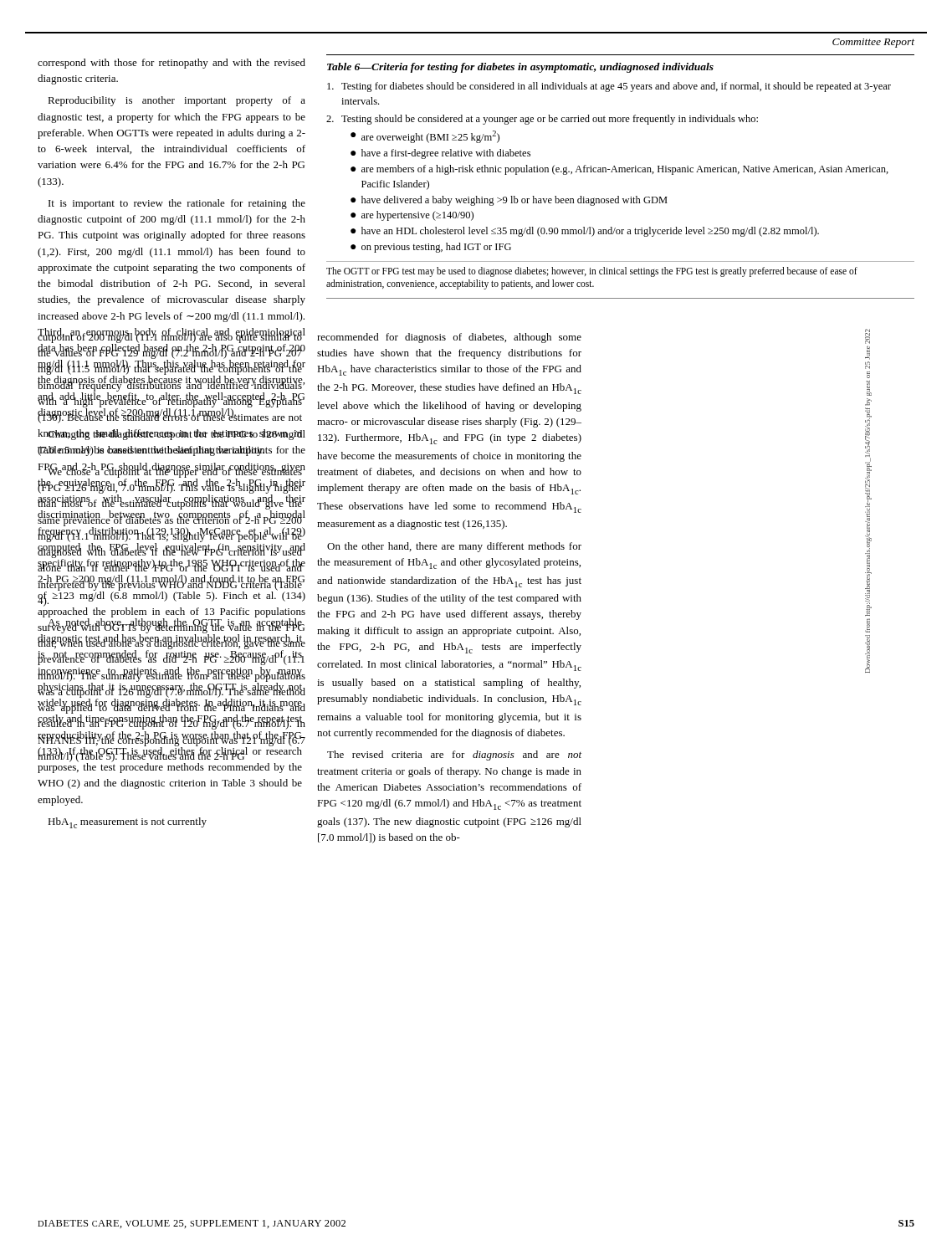Locate the text starting "cutpoint of 200 mg/dl"
The image size is (952, 1255).
(170, 580)
